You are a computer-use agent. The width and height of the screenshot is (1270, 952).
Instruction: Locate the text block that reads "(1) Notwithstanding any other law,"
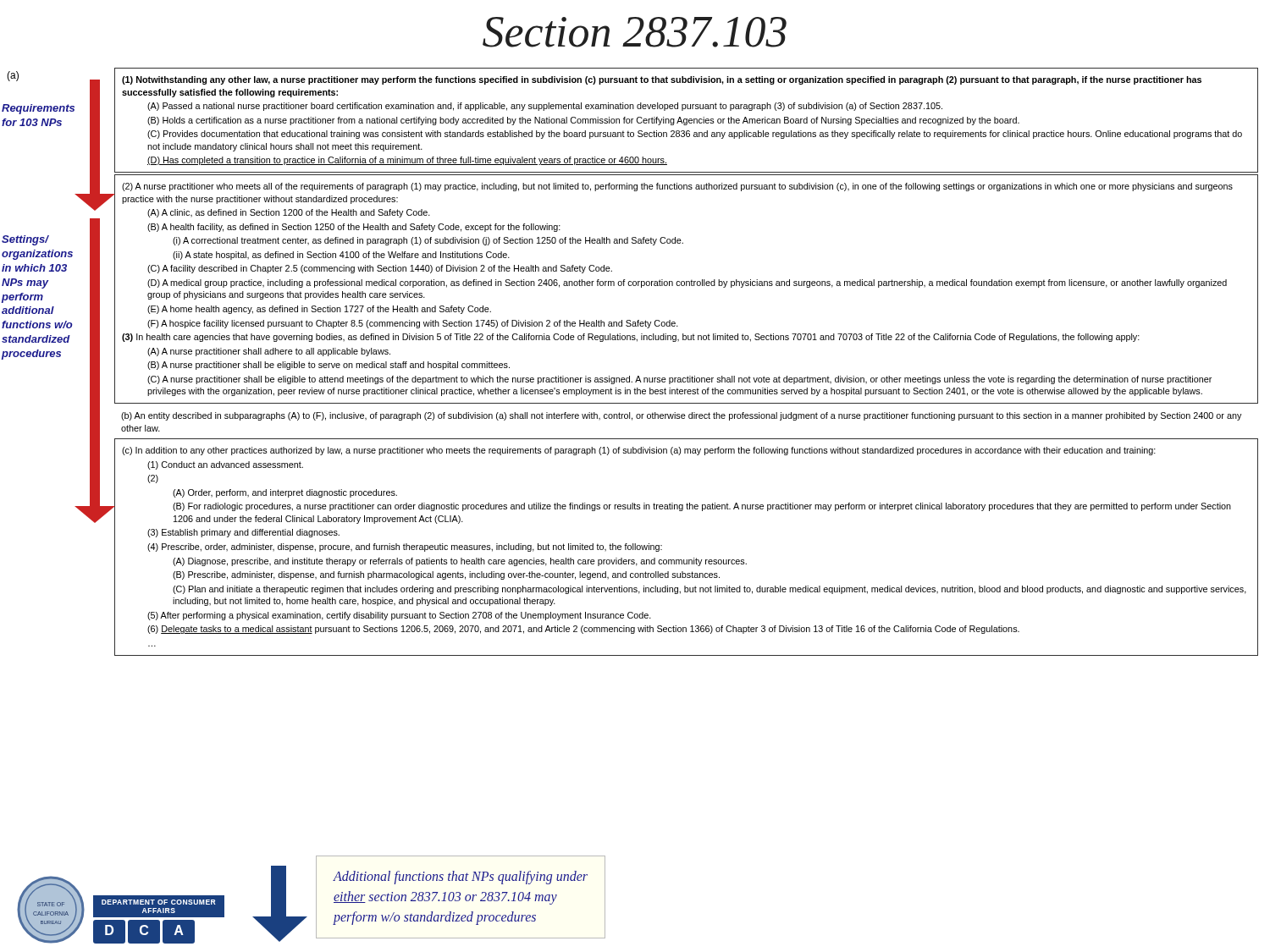(x=686, y=120)
